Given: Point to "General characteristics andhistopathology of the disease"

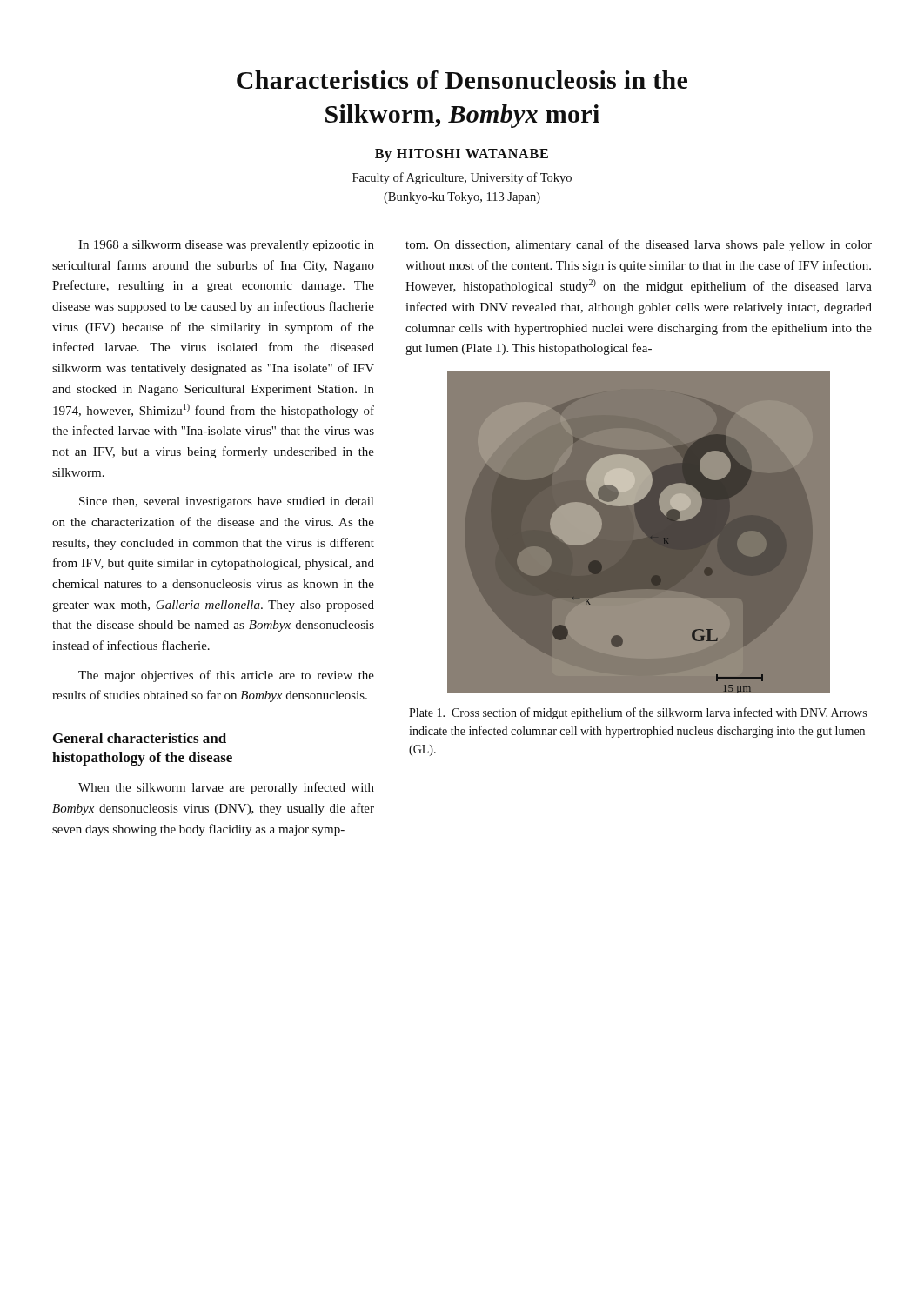Looking at the screenshot, I should pos(142,748).
